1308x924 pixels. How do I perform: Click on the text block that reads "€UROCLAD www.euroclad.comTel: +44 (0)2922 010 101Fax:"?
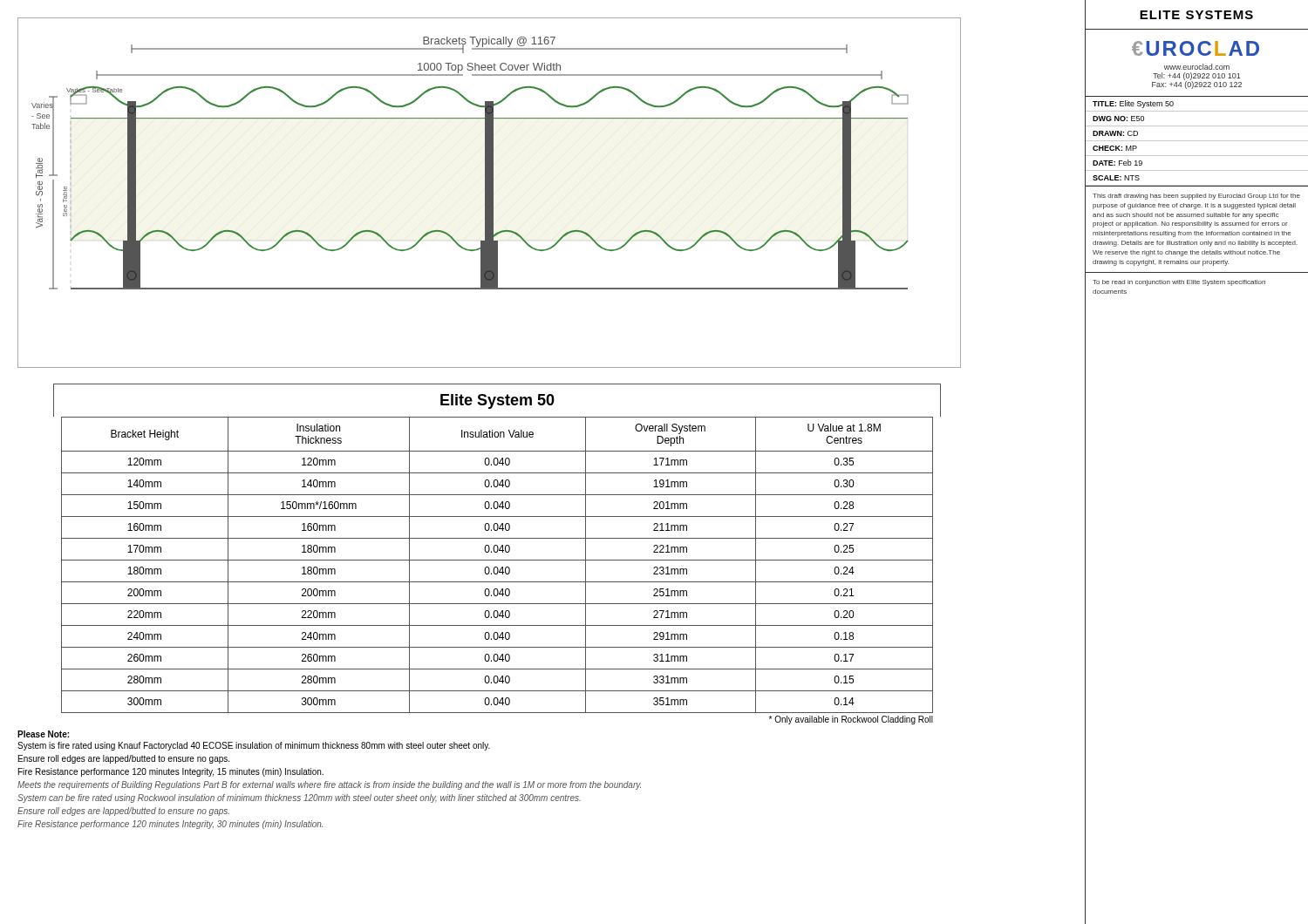tap(1197, 63)
